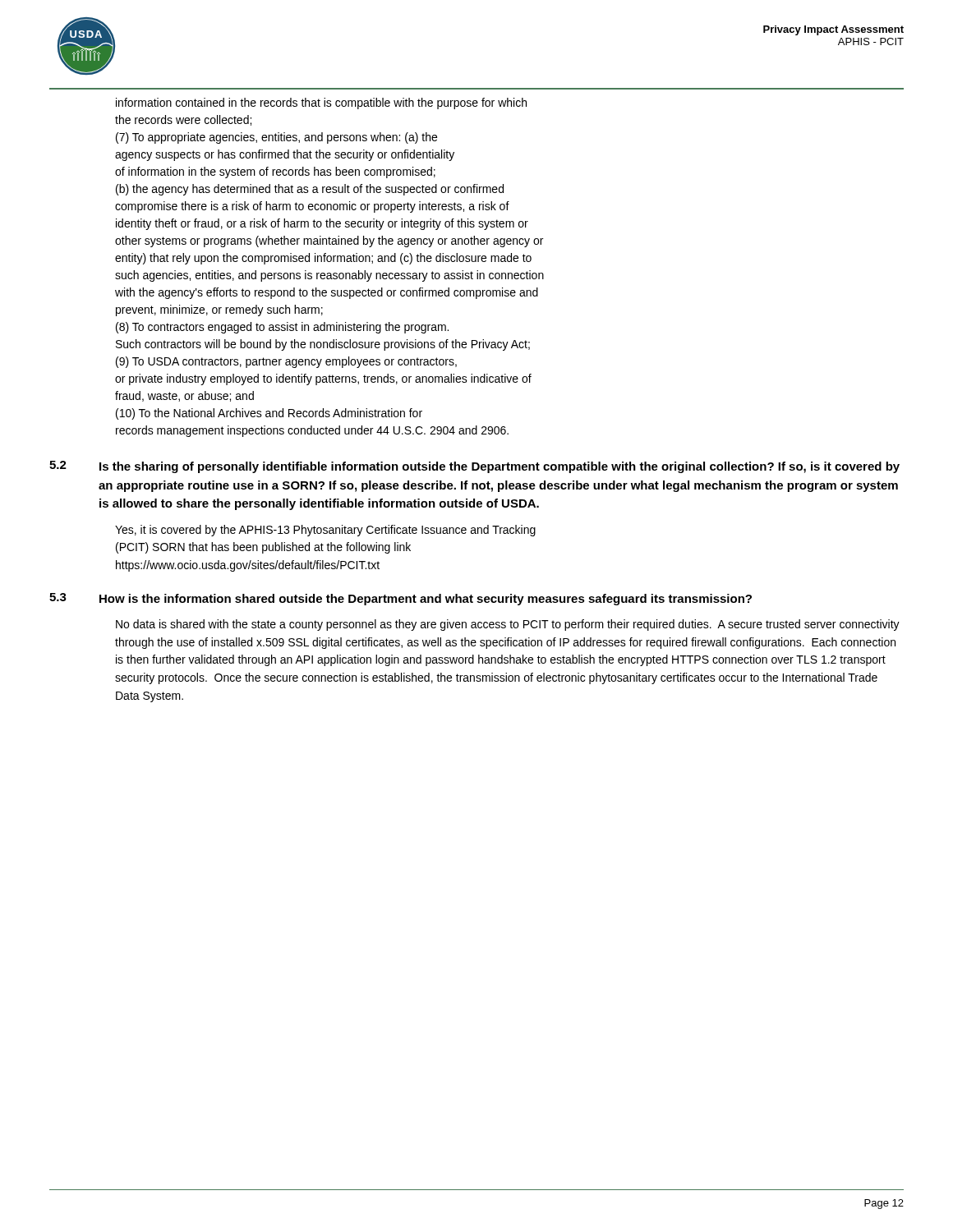Select the text block that reads "No data is shared with the"
This screenshot has height=1232, width=953.
[x=507, y=660]
